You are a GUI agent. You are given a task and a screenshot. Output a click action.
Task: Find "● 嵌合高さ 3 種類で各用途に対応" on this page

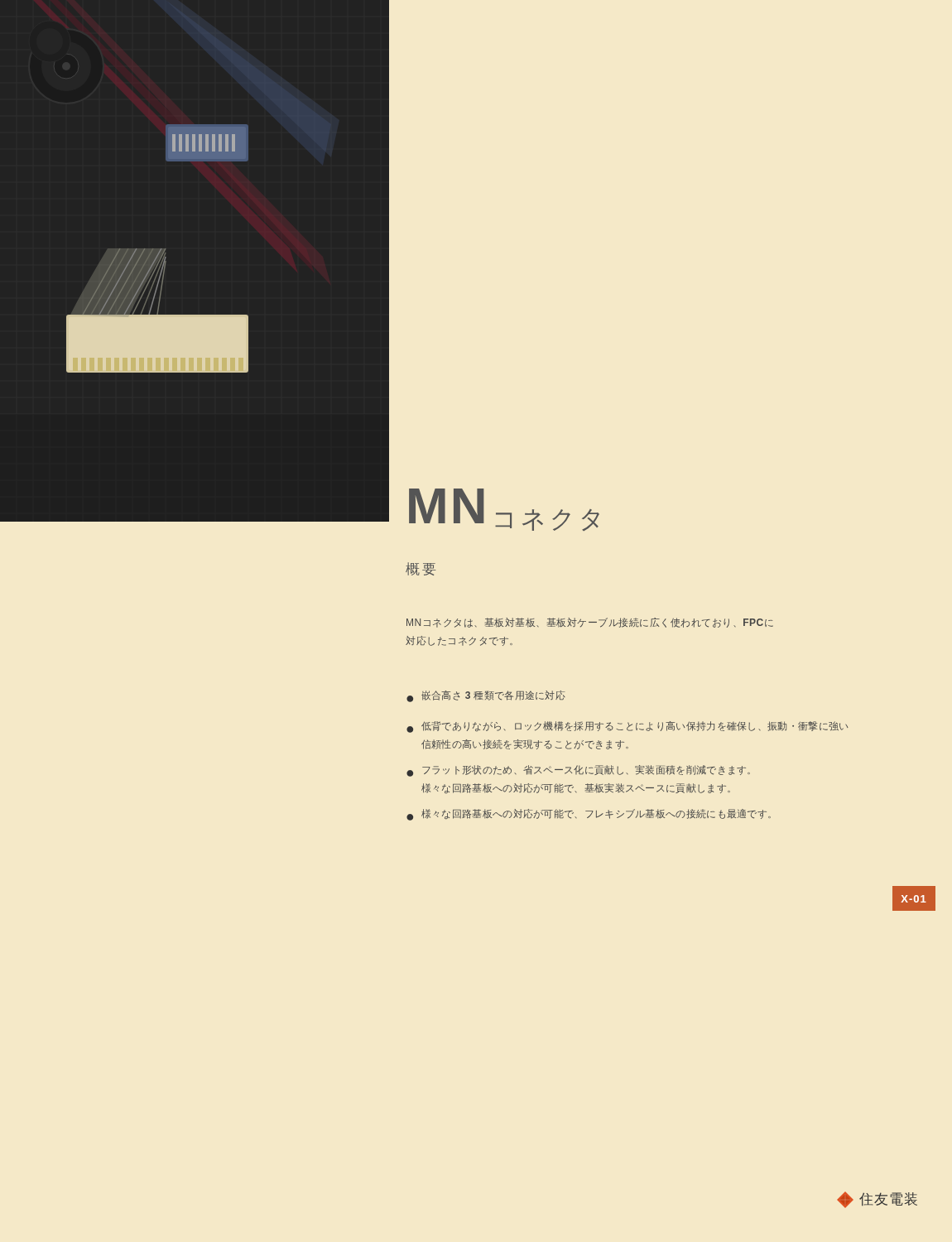click(x=486, y=698)
